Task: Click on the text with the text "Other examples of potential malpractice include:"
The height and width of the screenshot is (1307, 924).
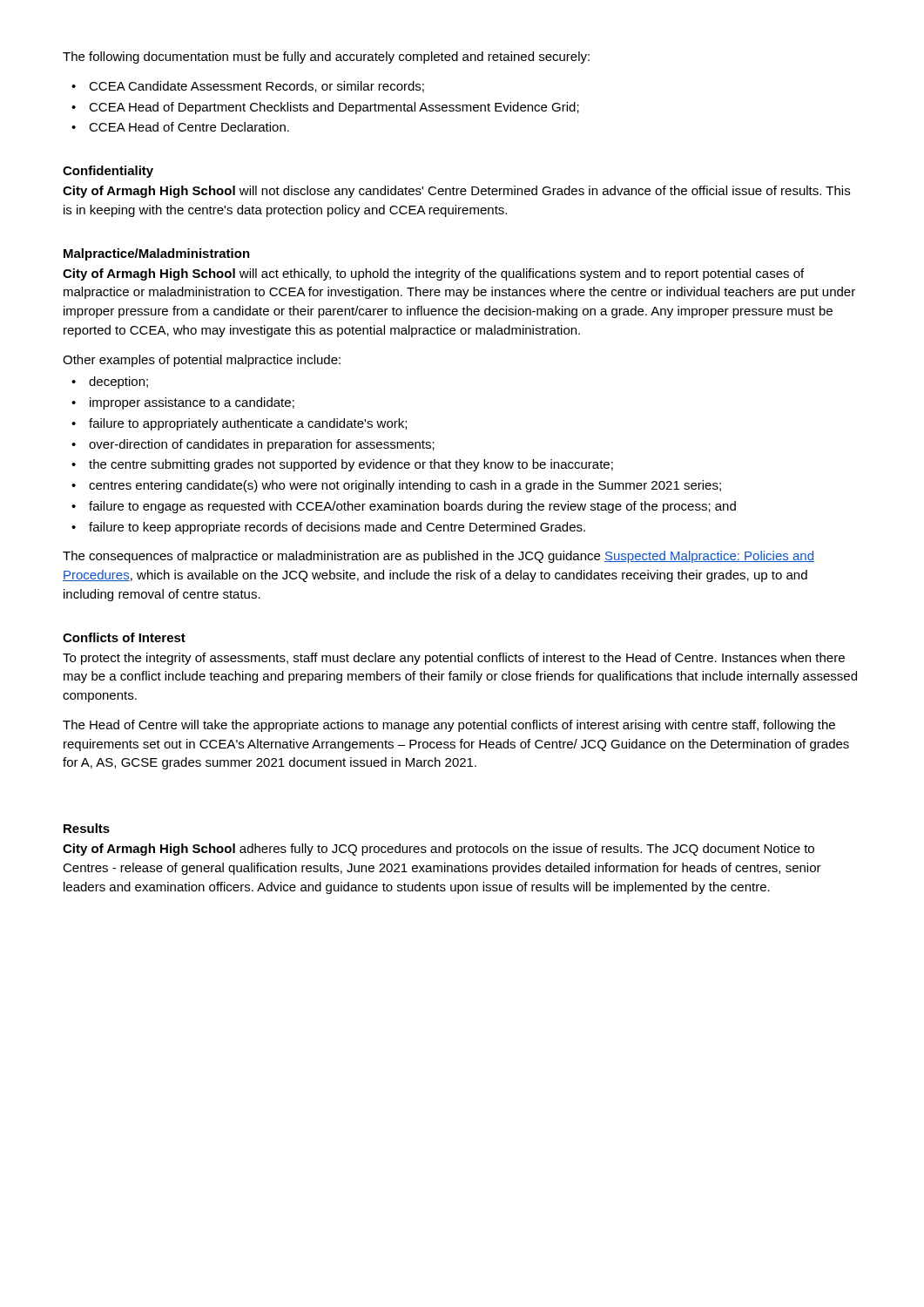Action: click(x=202, y=359)
